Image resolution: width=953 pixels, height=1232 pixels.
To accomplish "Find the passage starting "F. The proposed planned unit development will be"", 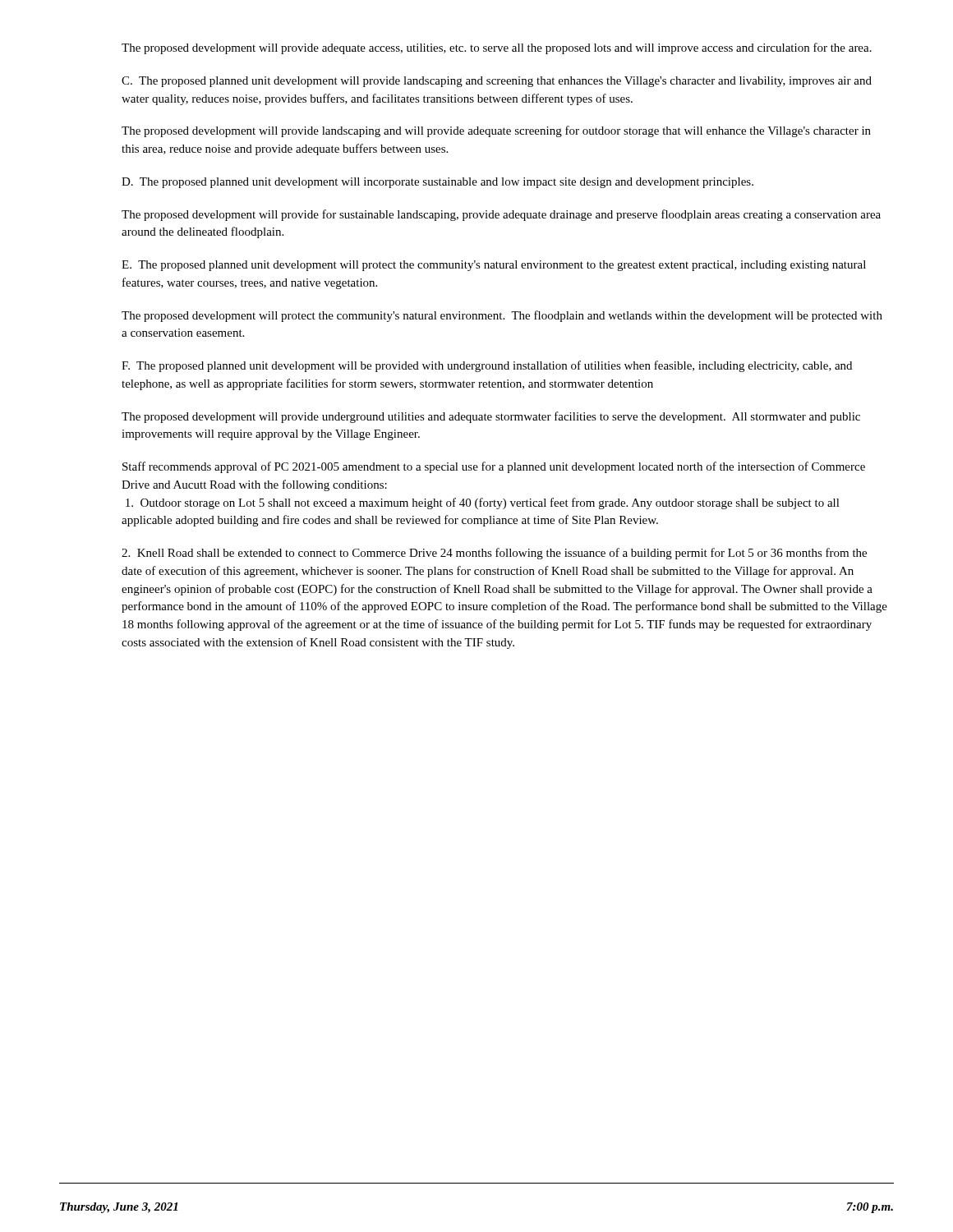I will (x=504, y=375).
